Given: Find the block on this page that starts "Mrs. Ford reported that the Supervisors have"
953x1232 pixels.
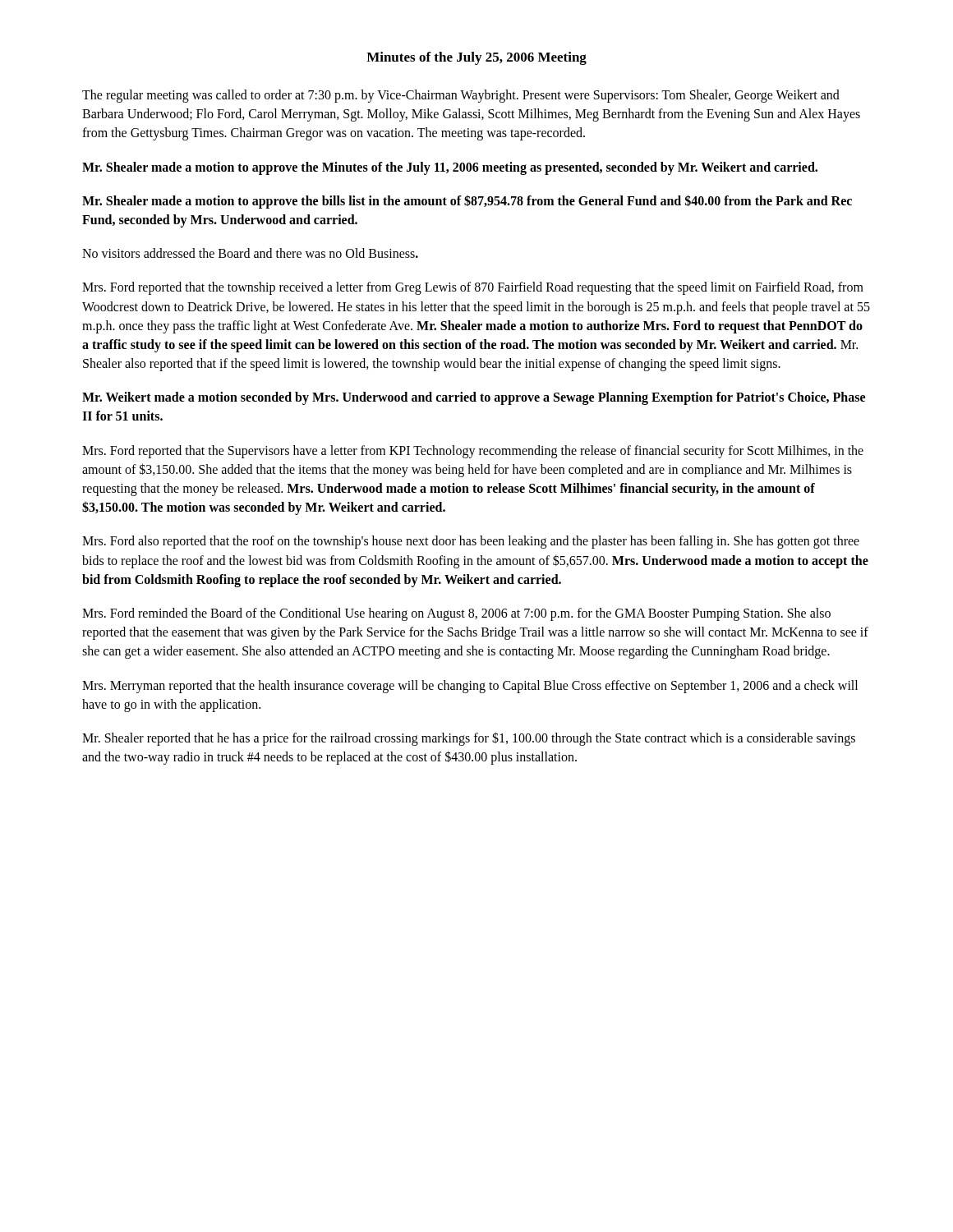Looking at the screenshot, I should coord(473,479).
